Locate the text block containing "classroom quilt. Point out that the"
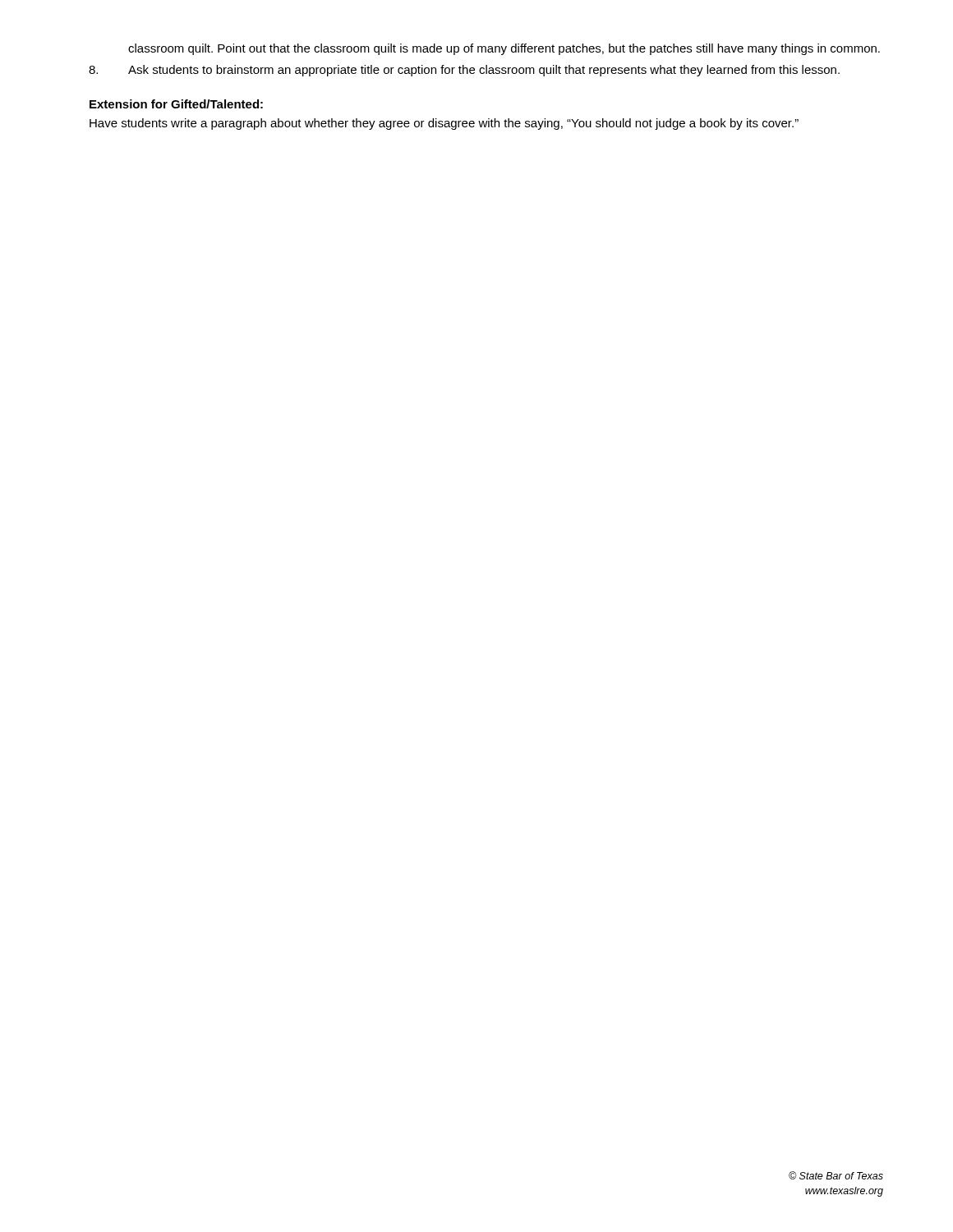Image resolution: width=953 pixels, height=1232 pixels. (504, 48)
